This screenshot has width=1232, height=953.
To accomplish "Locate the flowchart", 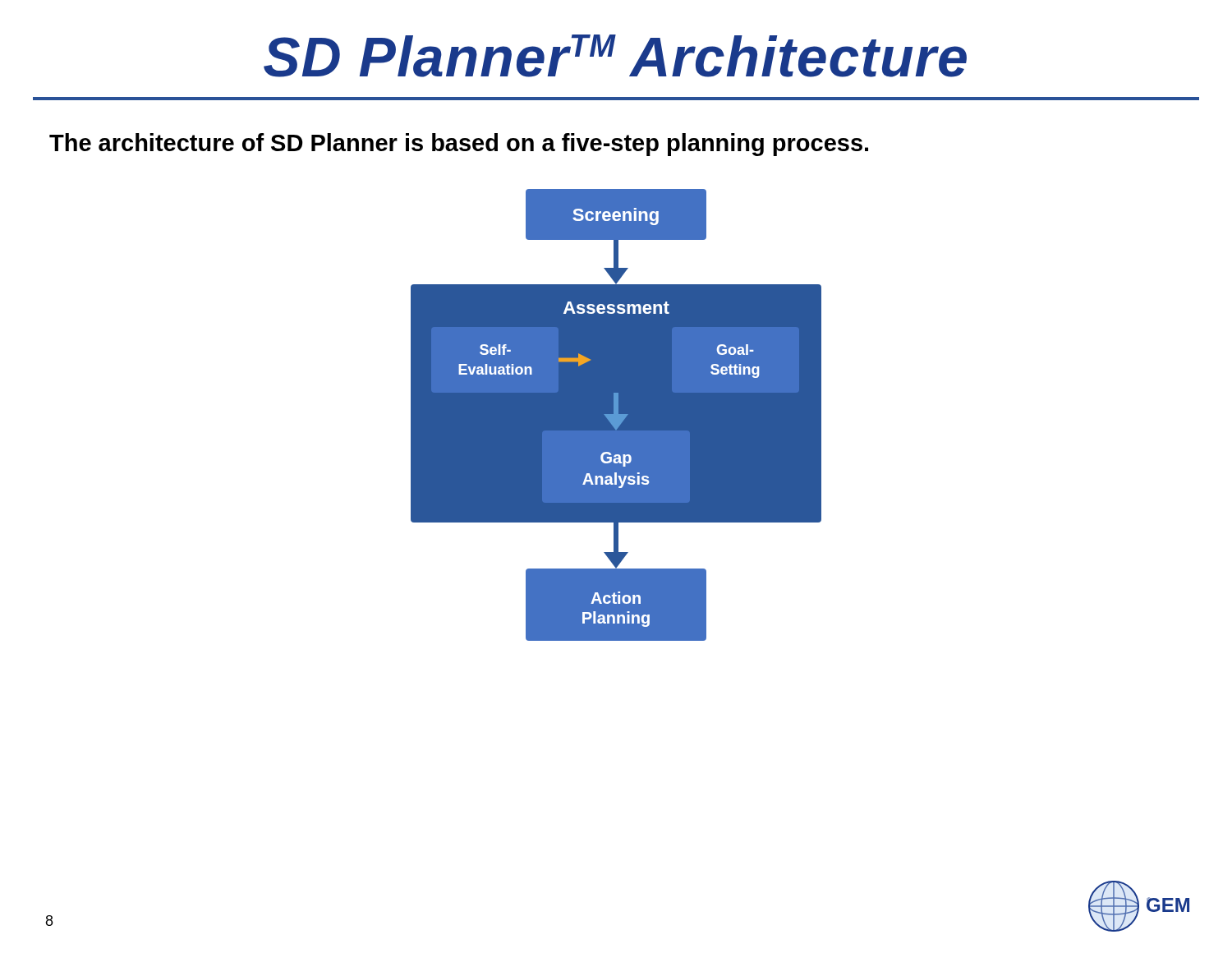I will coord(616,468).
